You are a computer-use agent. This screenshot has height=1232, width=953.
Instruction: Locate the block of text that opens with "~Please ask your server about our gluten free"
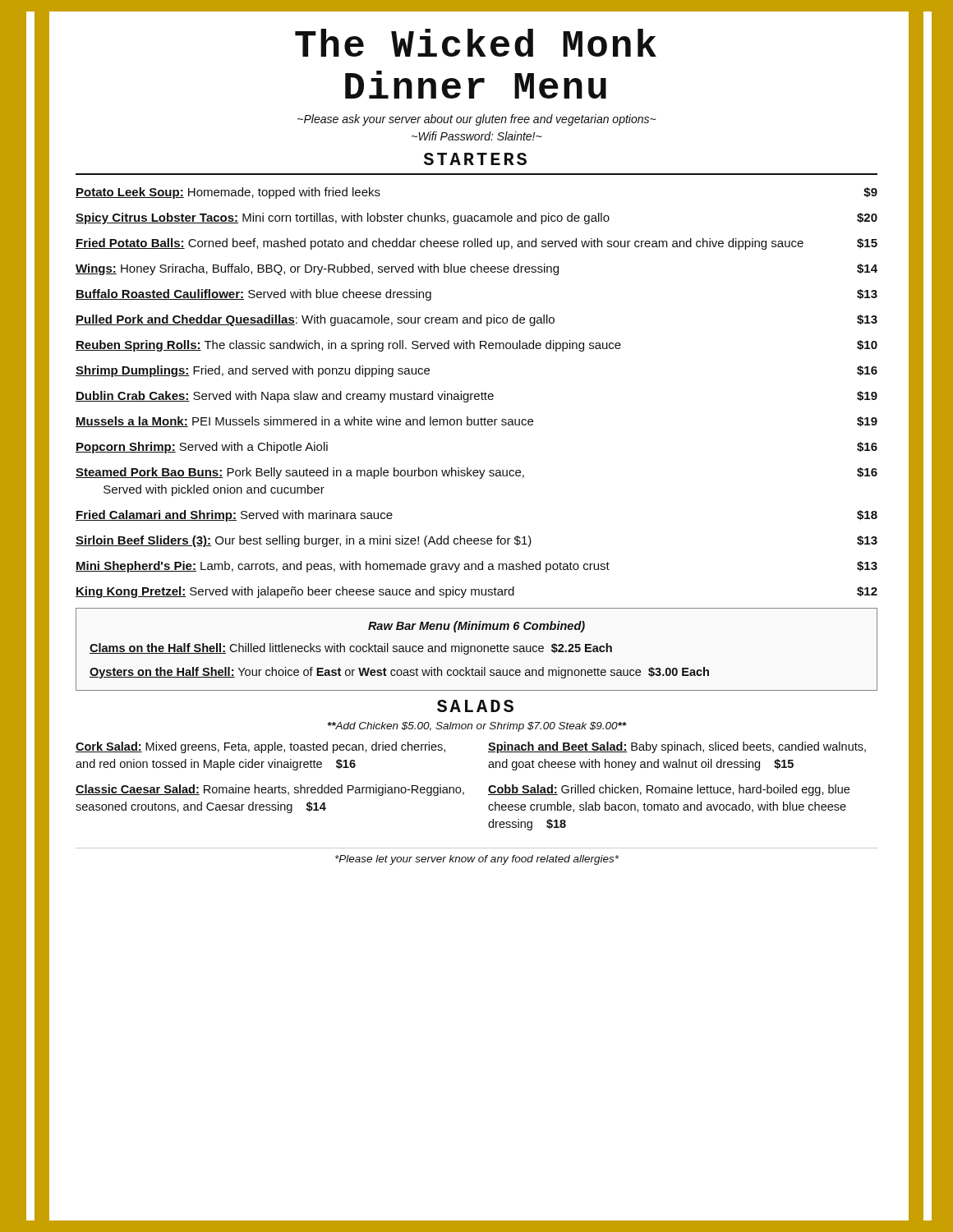point(476,128)
